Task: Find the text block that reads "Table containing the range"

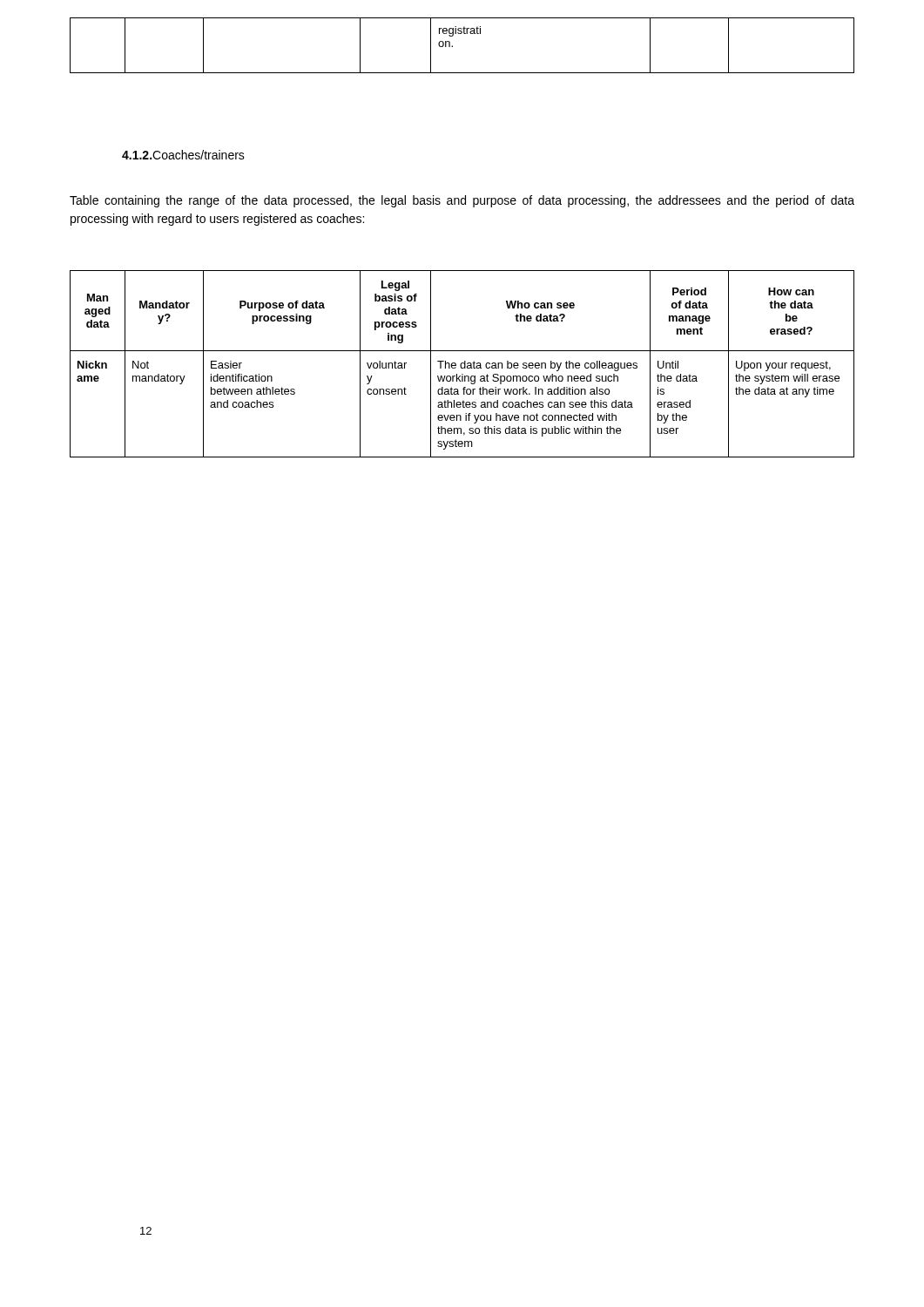Action: pos(462,210)
